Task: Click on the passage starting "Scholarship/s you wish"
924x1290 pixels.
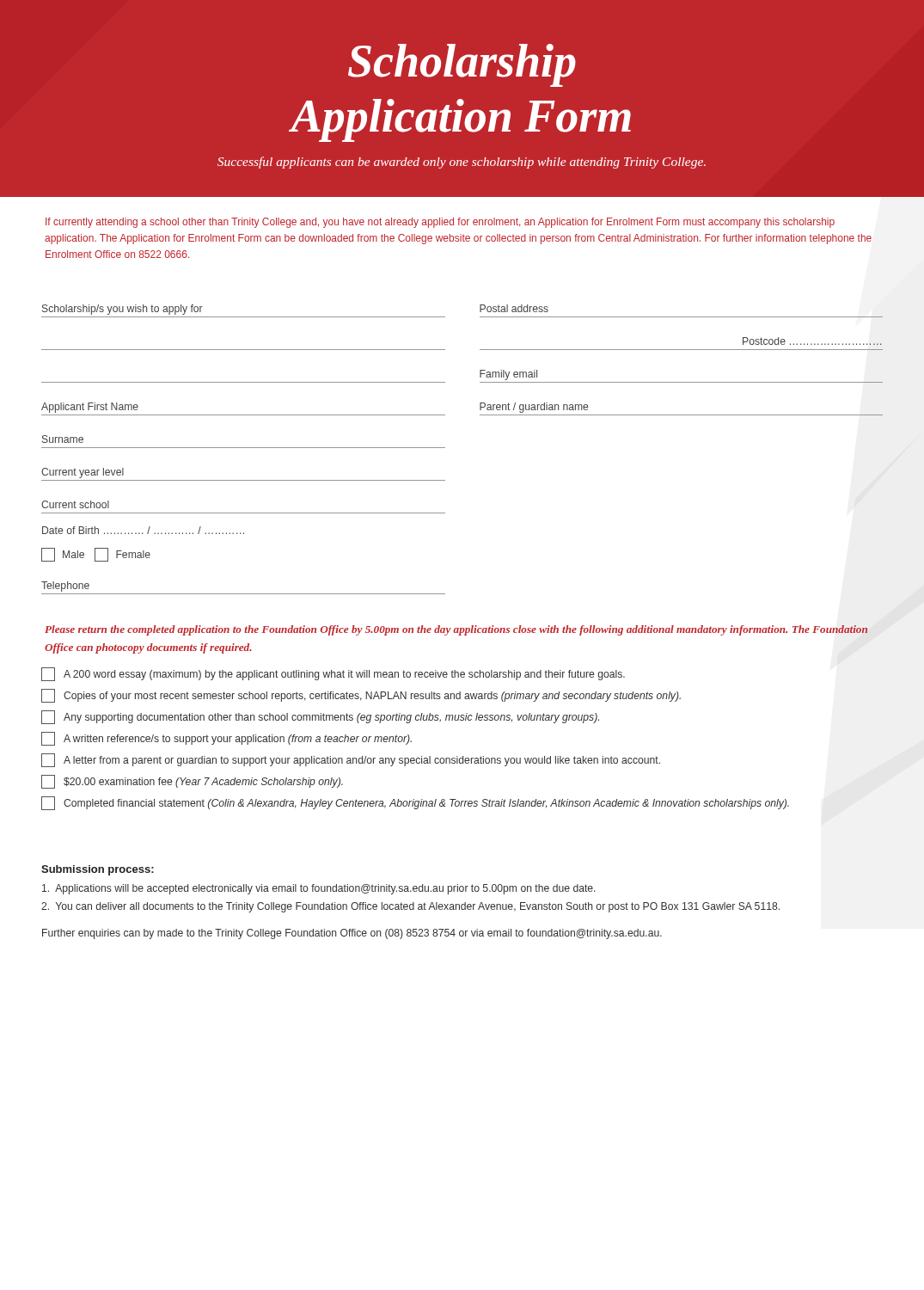Action: (x=122, y=309)
